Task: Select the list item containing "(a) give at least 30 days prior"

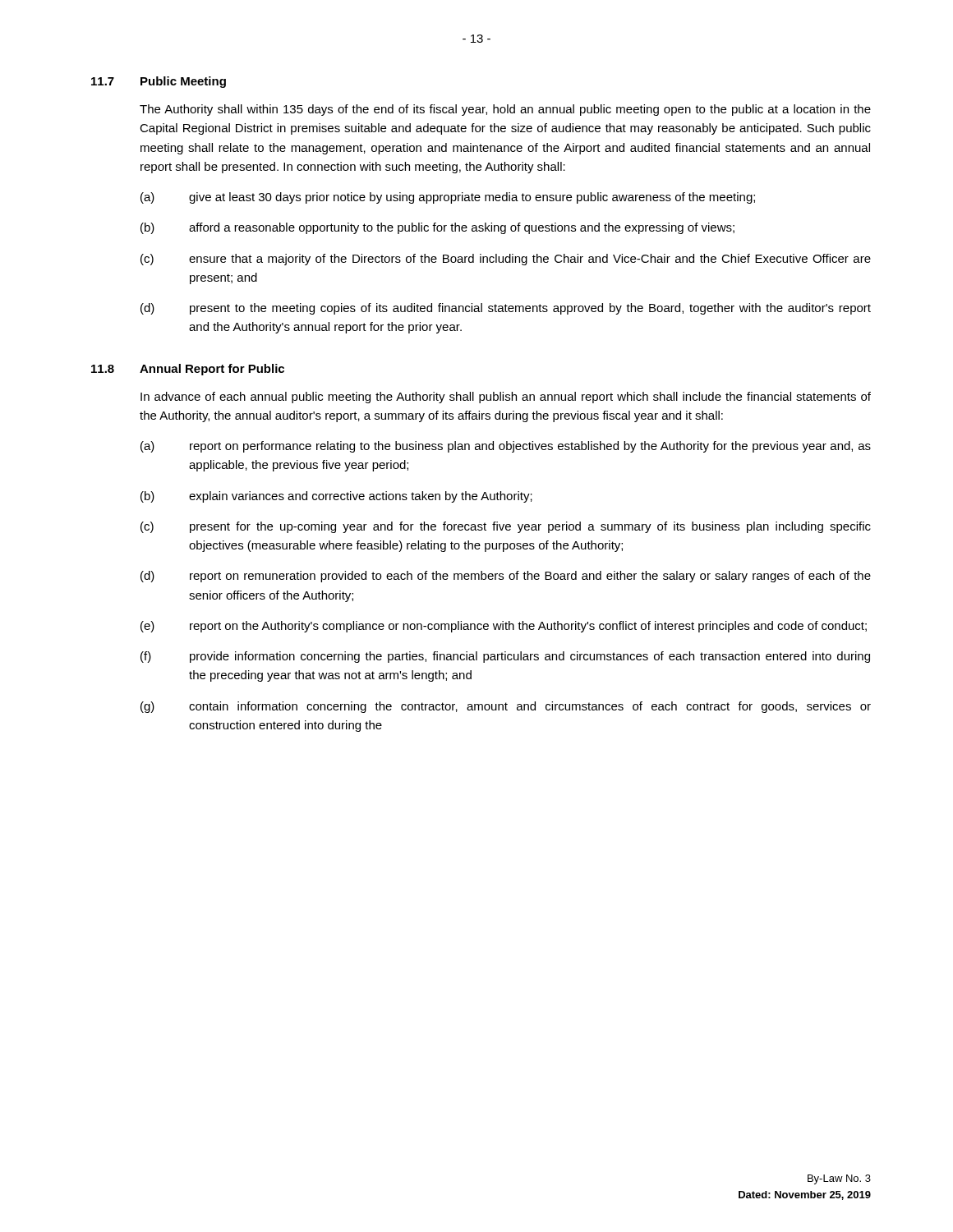Action: (x=505, y=197)
